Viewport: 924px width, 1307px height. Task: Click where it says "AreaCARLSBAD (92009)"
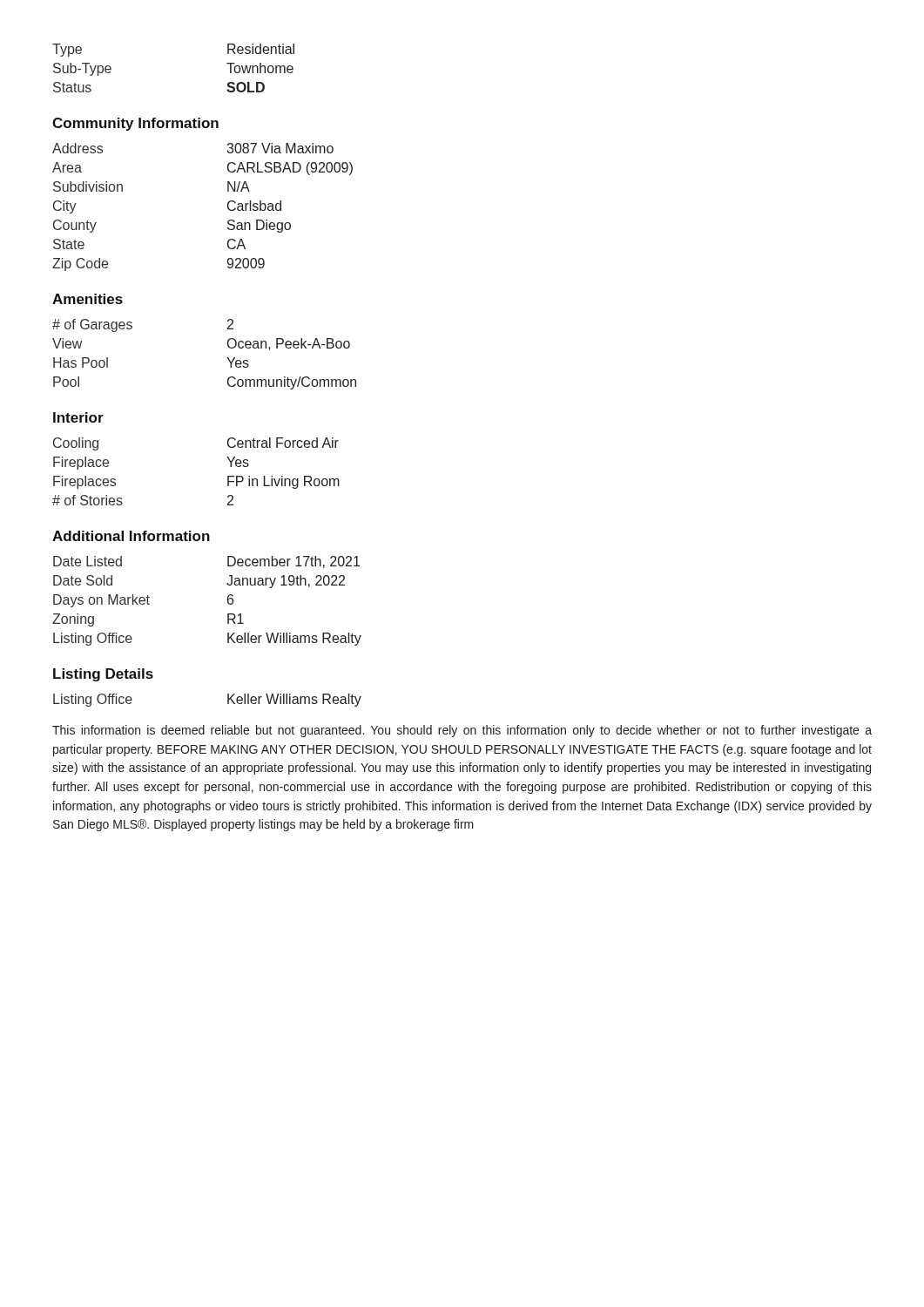tap(67, 169)
